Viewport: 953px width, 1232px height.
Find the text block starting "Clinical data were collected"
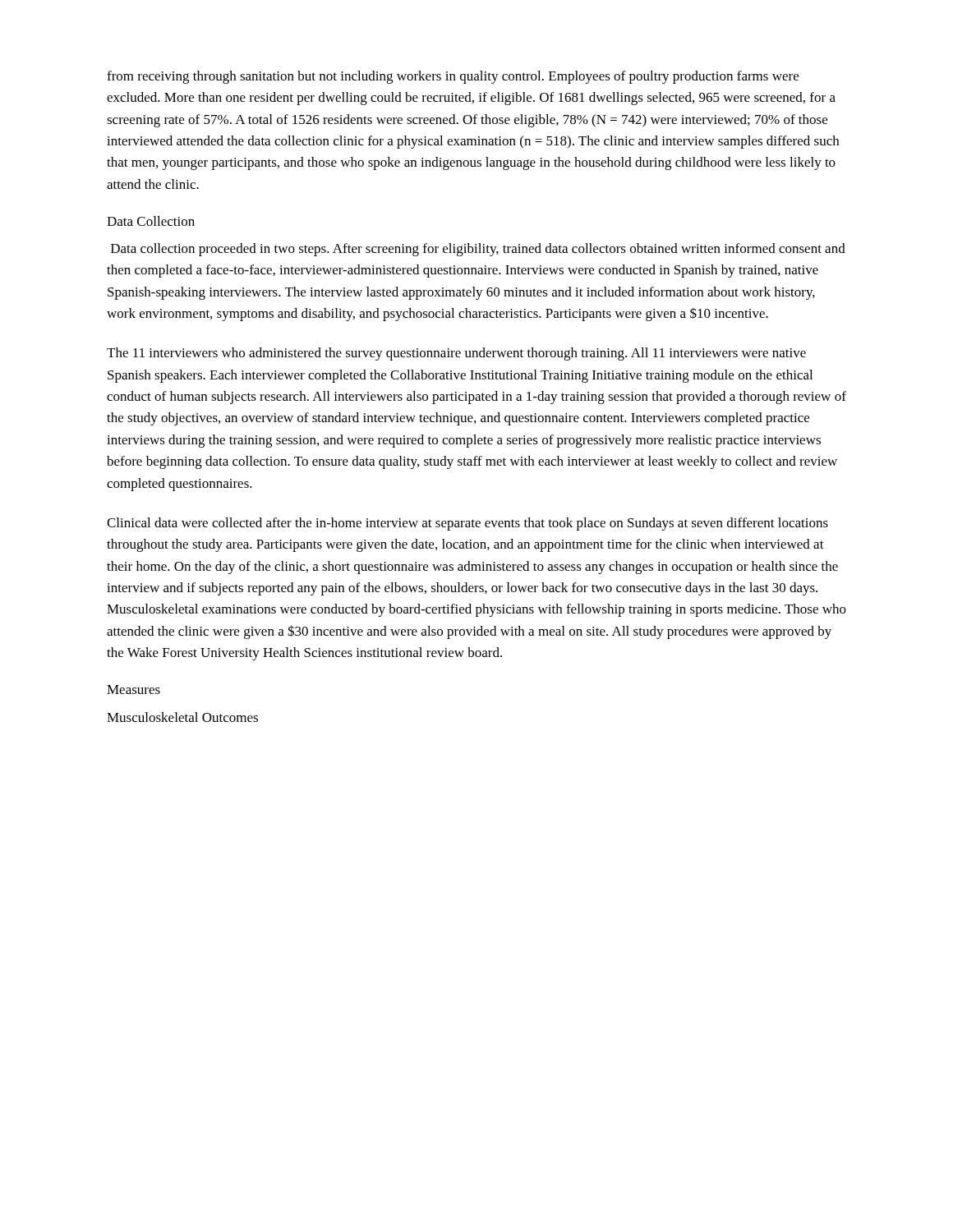click(476, 588)
